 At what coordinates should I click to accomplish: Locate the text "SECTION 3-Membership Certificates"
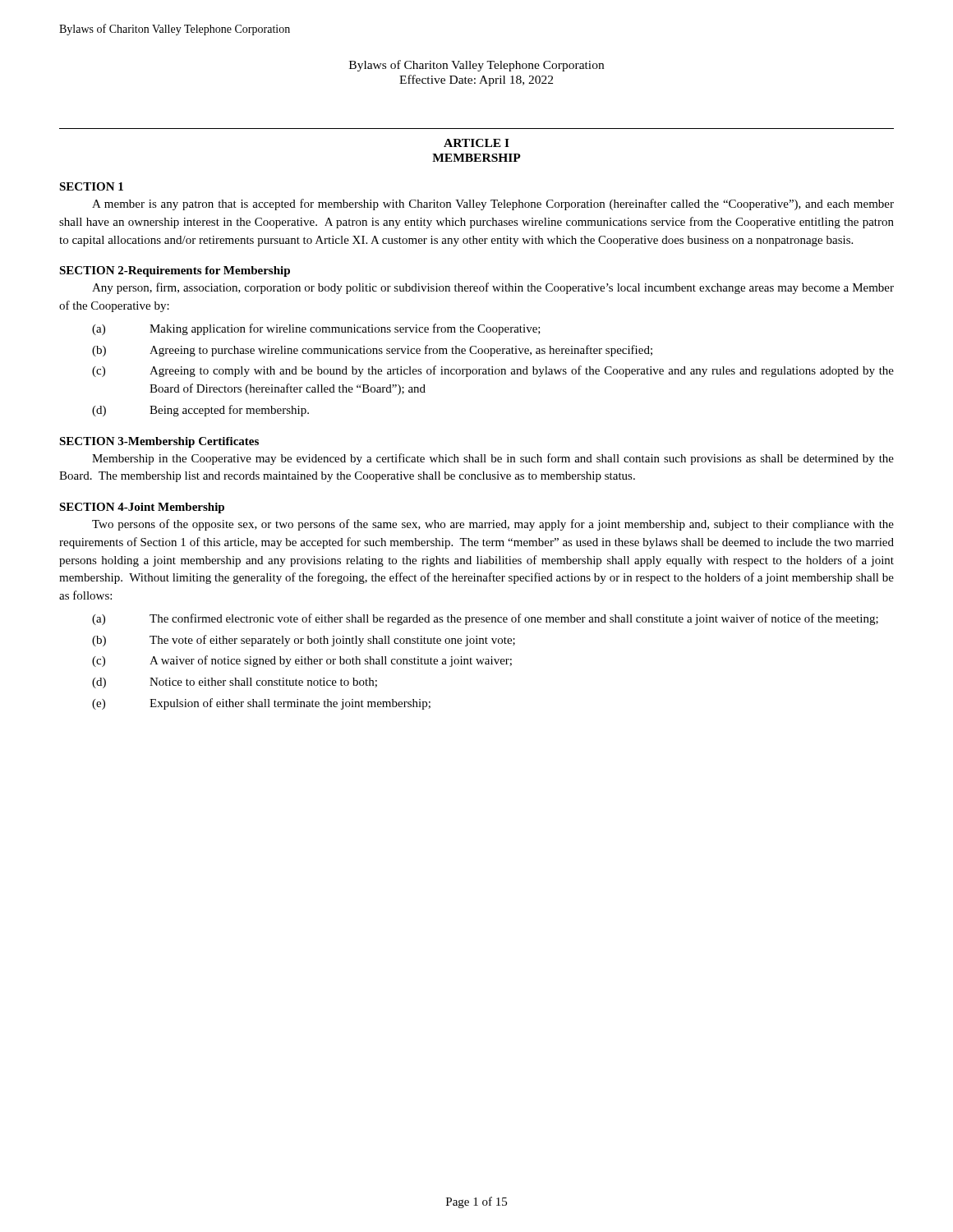(159, 441)
